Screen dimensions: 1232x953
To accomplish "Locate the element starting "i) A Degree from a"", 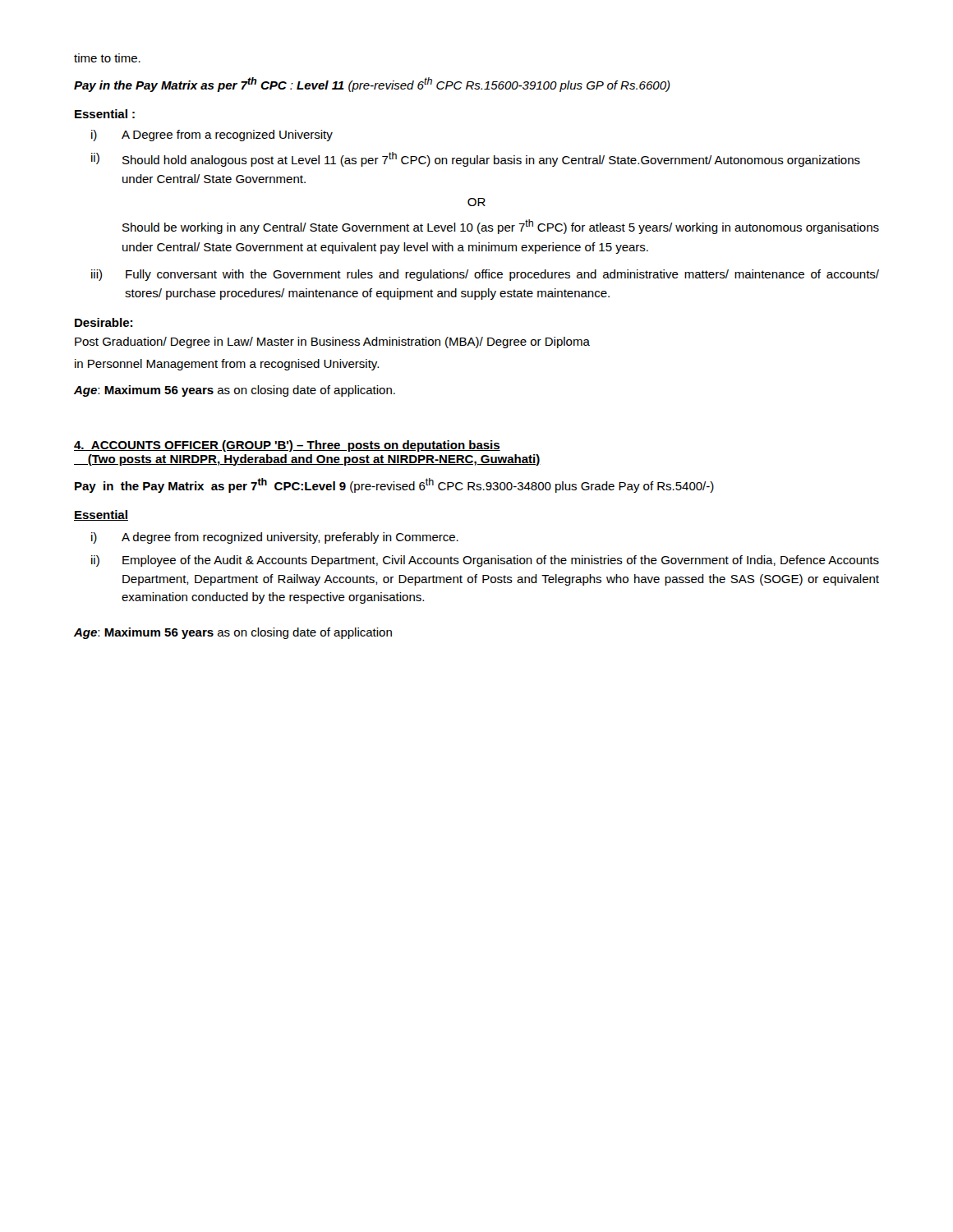I will click(x=212, y=136).
